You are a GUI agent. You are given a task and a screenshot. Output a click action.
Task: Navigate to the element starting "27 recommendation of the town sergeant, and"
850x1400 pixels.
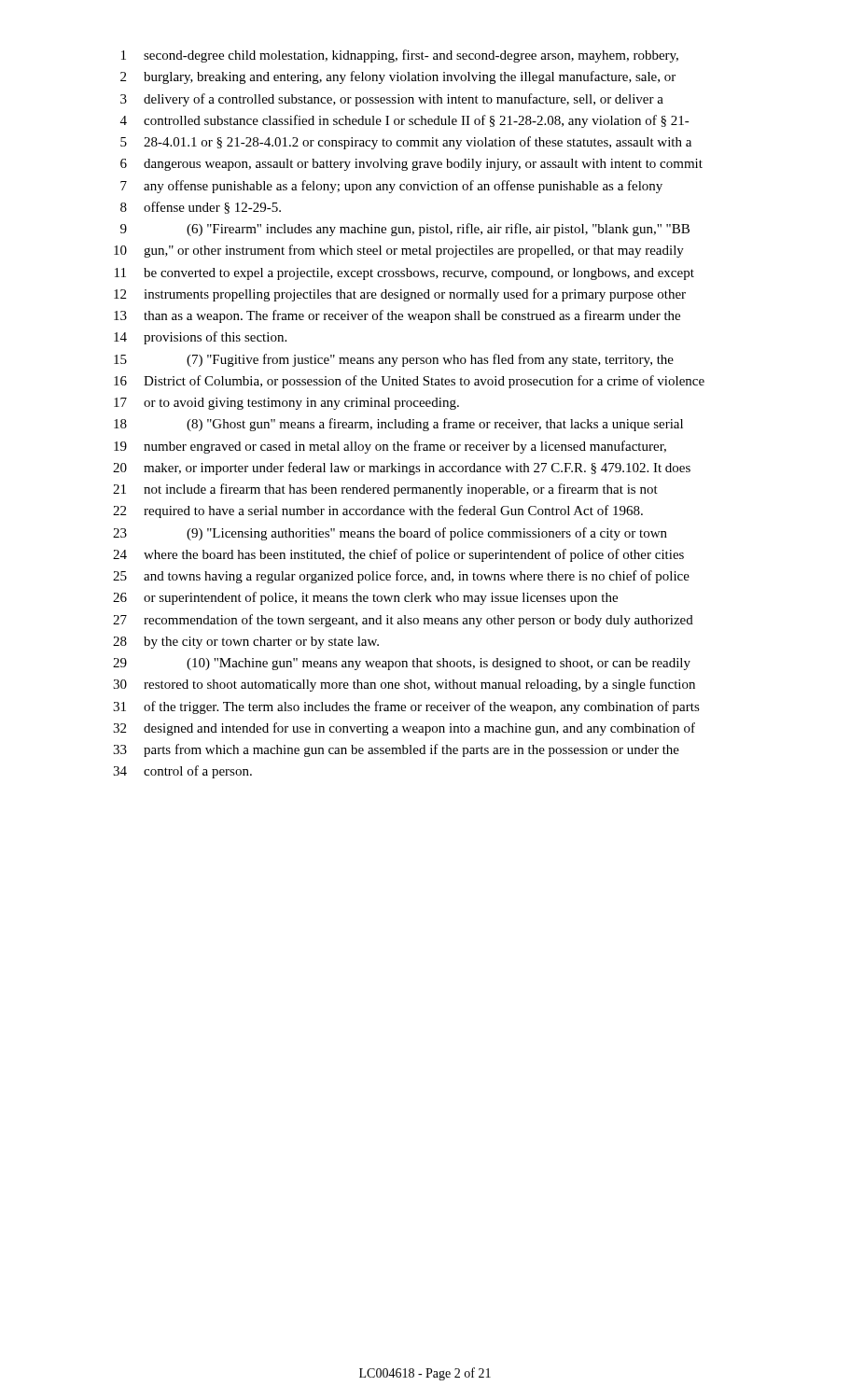(442, 620)
